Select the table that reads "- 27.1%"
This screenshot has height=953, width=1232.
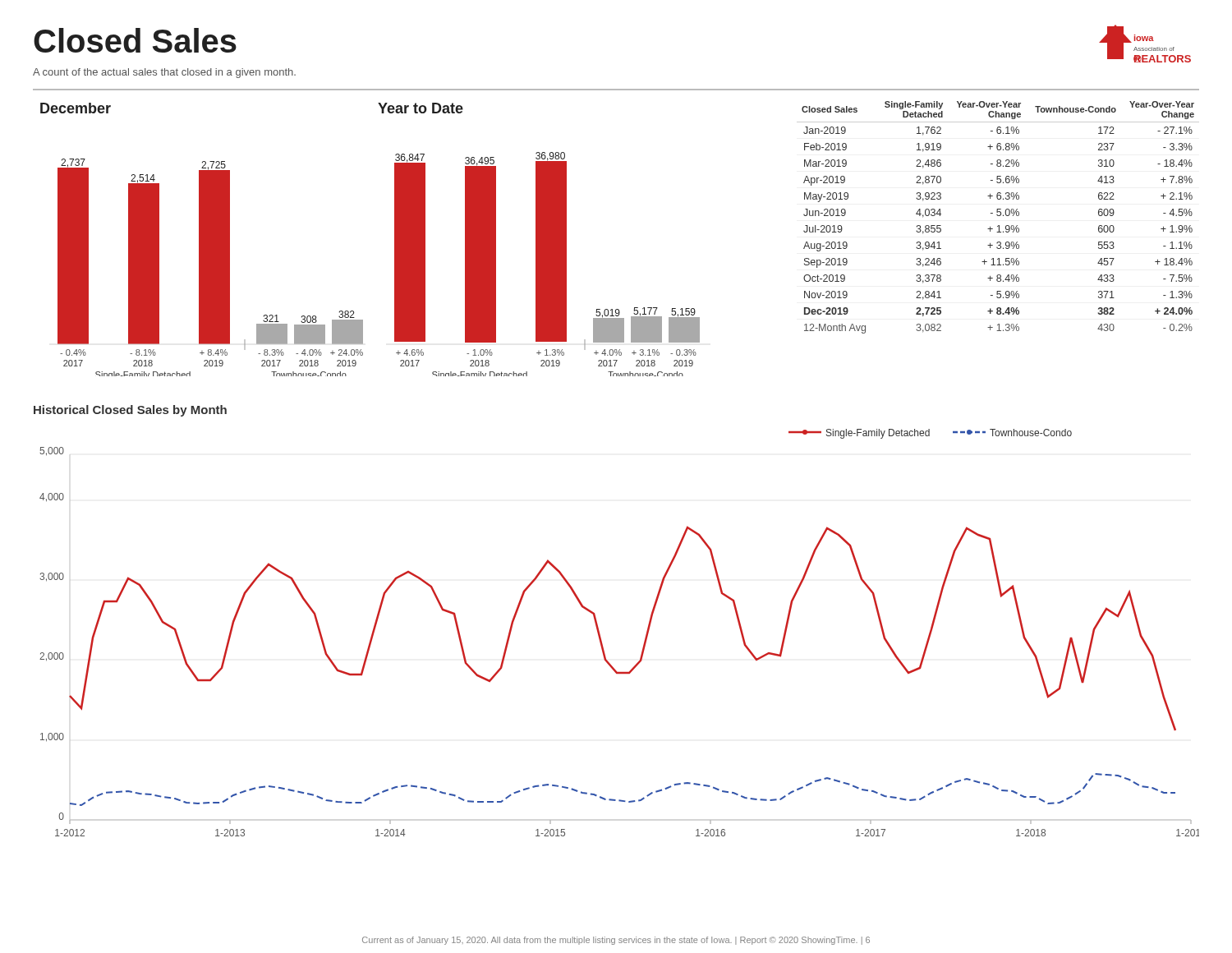pyautogui.click(x=998, y=216)
